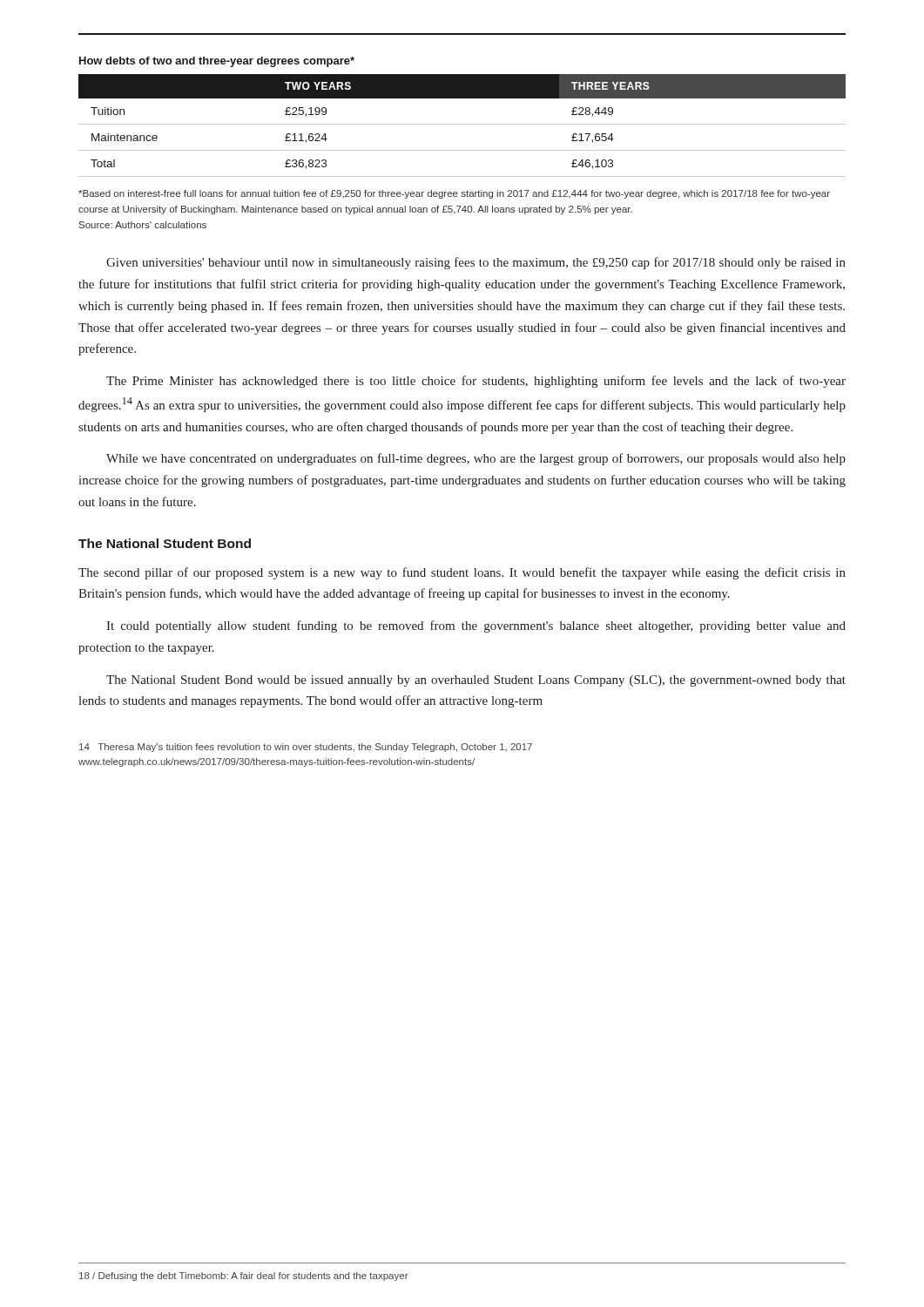Point to the block beginning "The National Student Bond would be issued"
This screenshot has width=924, height=1307.
pos(462,690)
